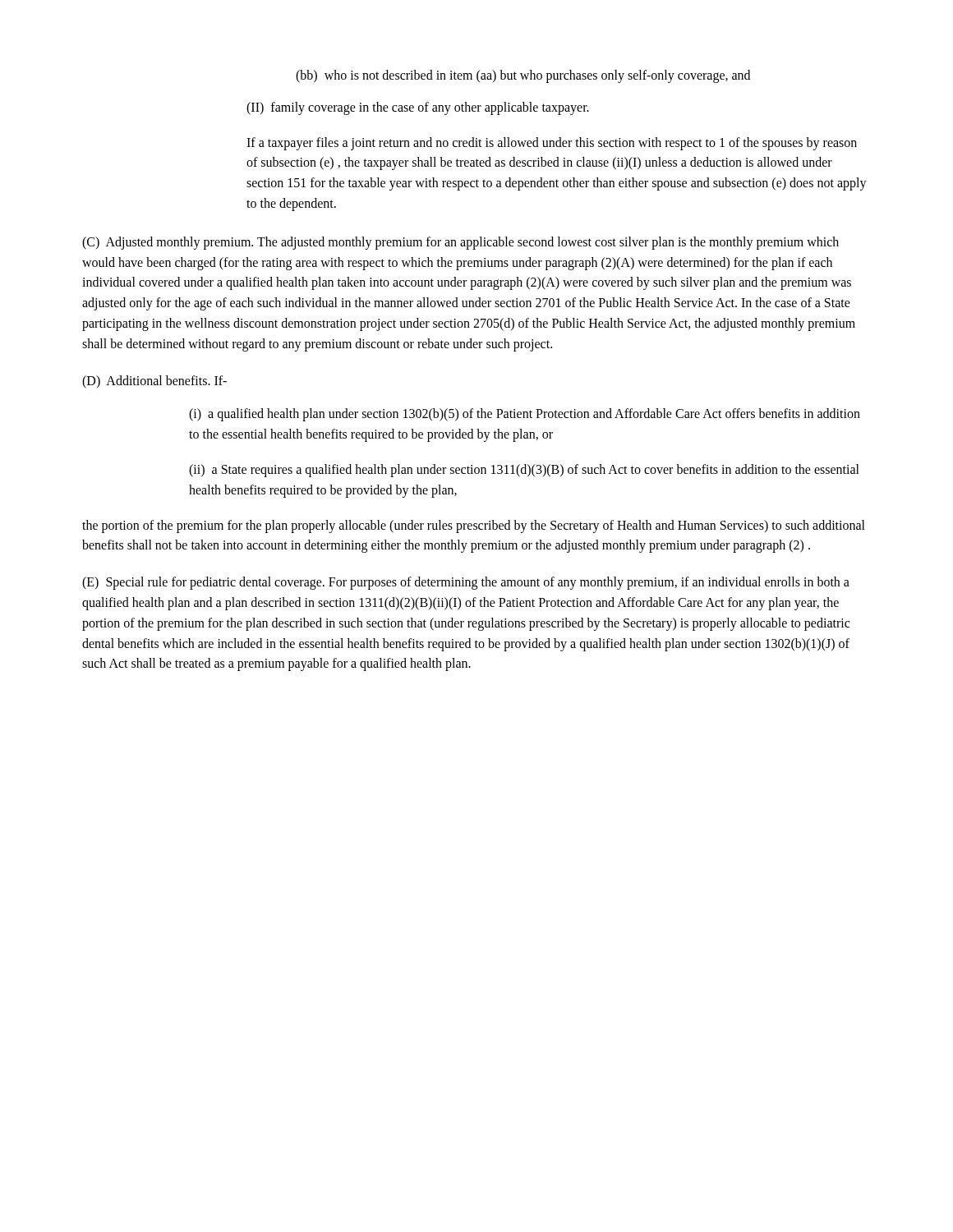Viewport: 953px width, 1232px height.
Task: Point to the text block starting "(D) Additional benefits. If-"
Action: point(155,380)
